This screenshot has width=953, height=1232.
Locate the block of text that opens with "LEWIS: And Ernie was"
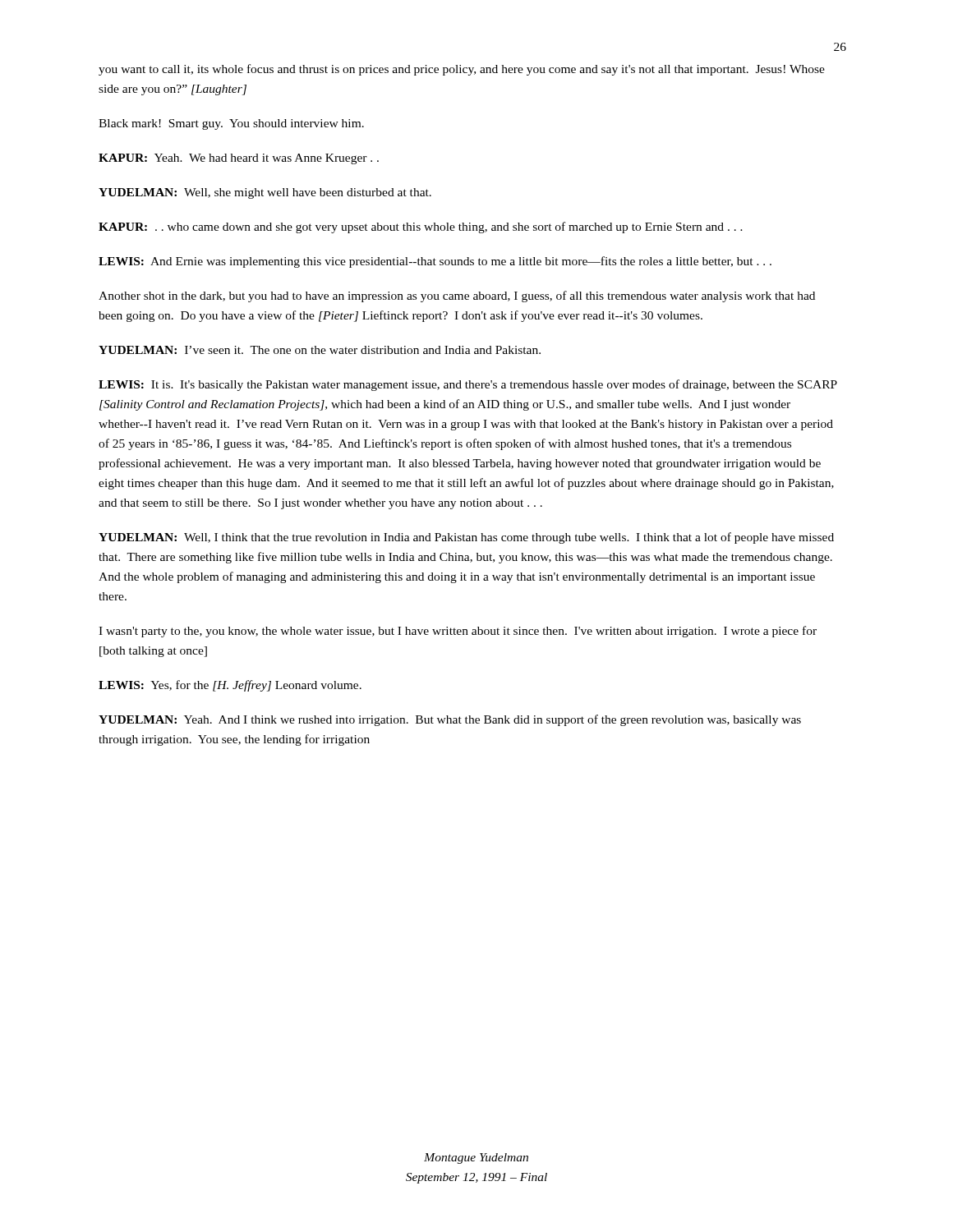click(435, 261)
